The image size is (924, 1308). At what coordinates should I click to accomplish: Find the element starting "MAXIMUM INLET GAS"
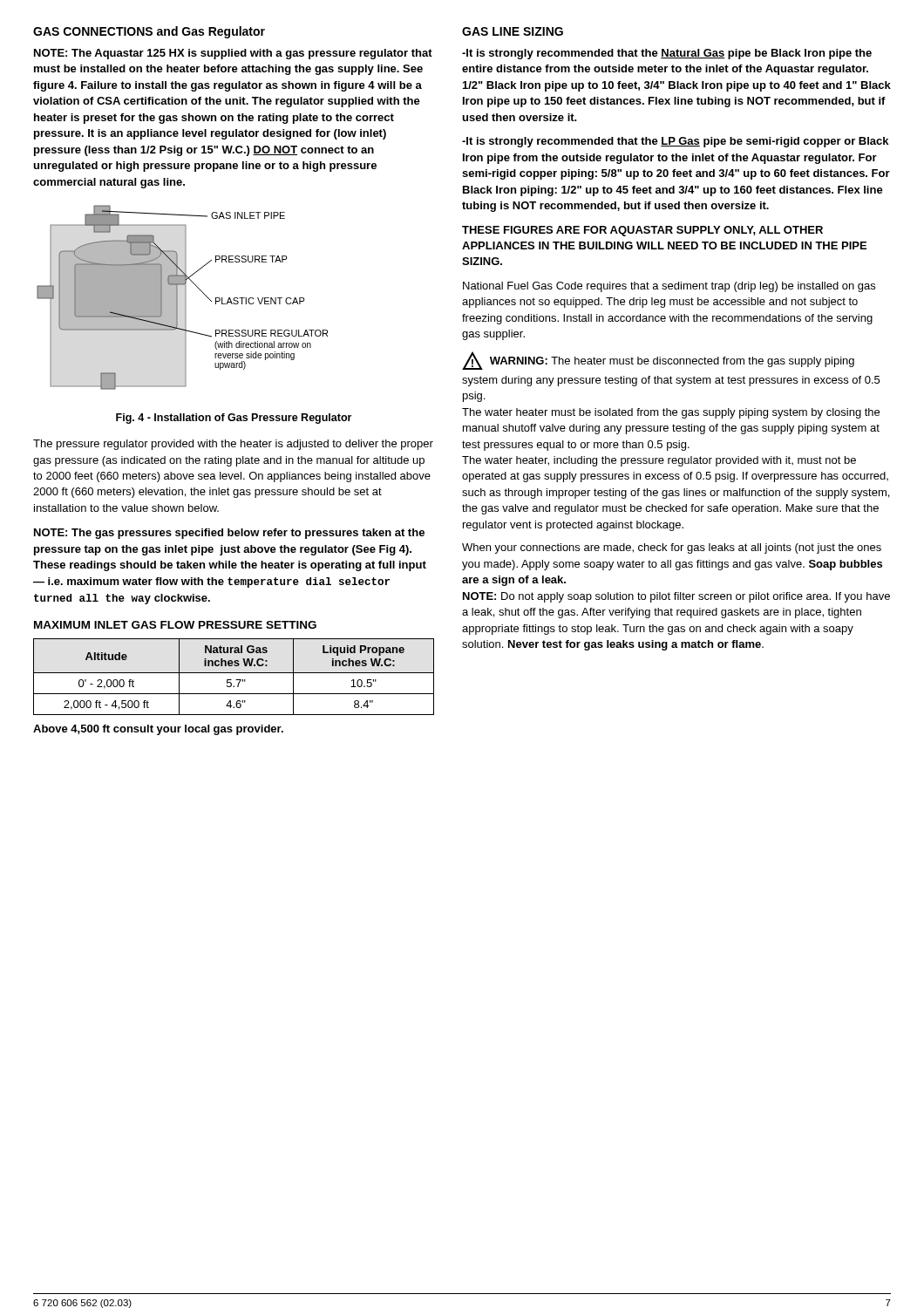pyautogui.click(x=175, y=625)
